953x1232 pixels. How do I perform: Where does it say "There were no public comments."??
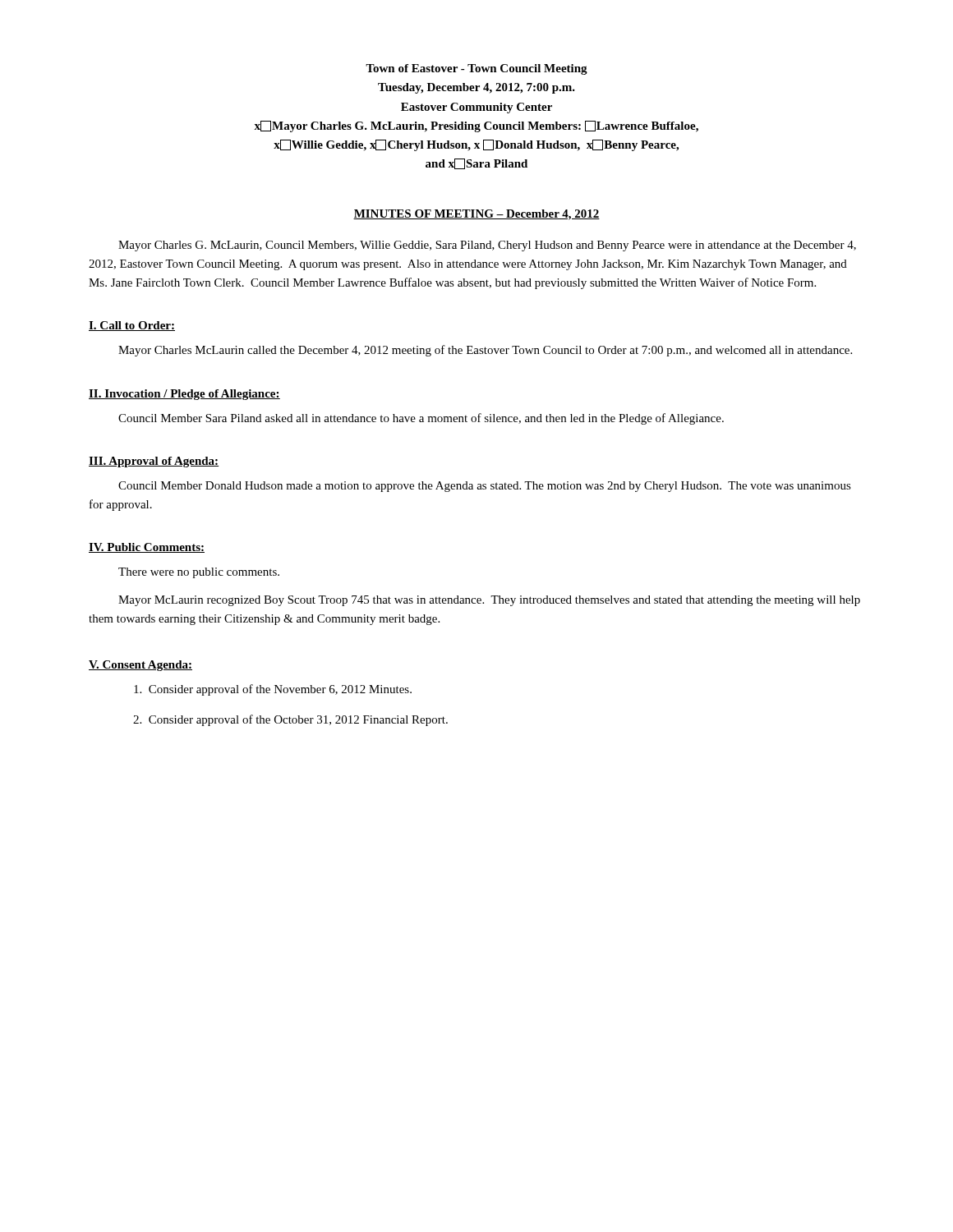[199, 572]
